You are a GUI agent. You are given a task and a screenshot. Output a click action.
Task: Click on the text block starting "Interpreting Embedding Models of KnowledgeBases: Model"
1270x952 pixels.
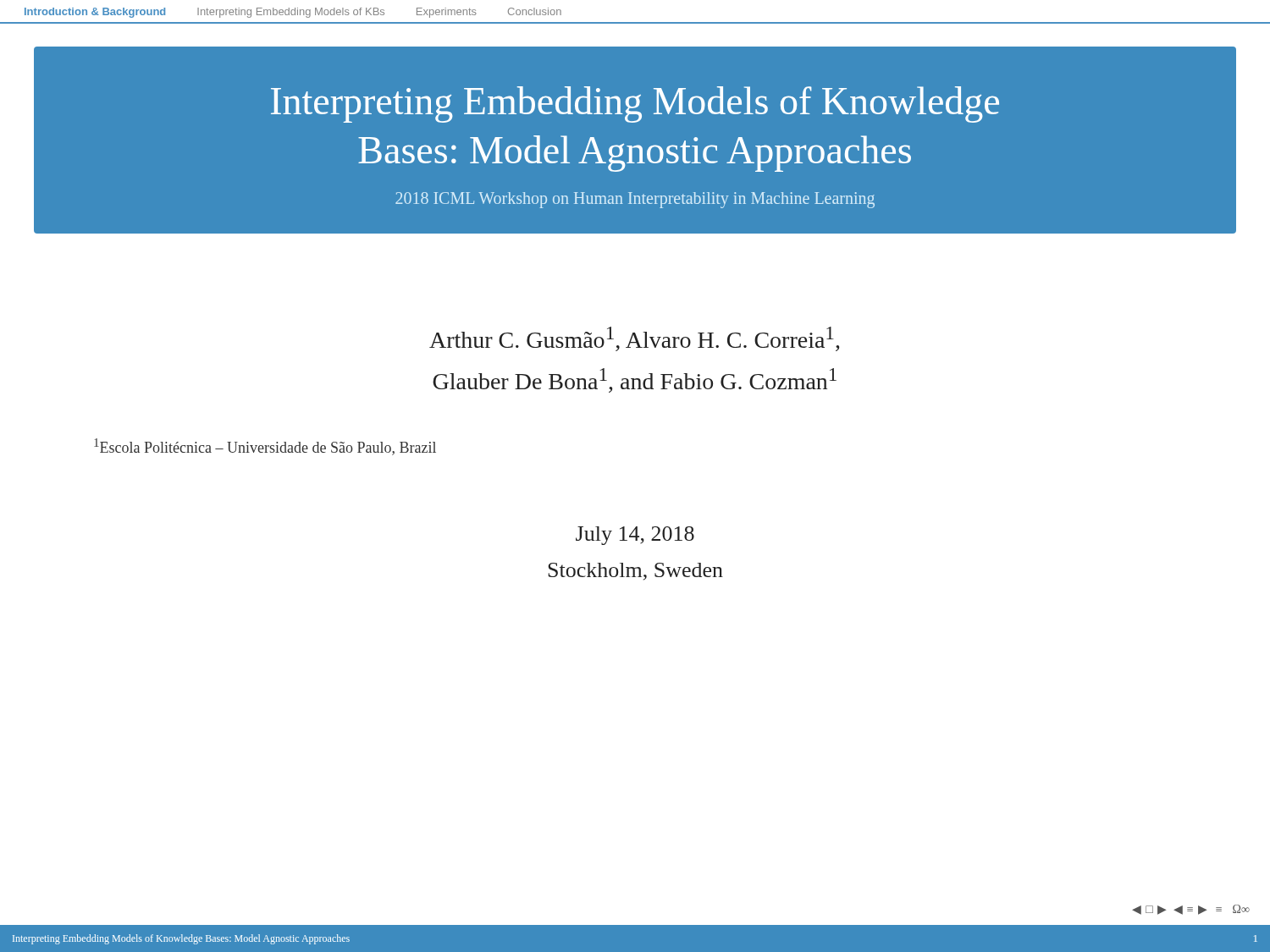(x=635, y=143)
